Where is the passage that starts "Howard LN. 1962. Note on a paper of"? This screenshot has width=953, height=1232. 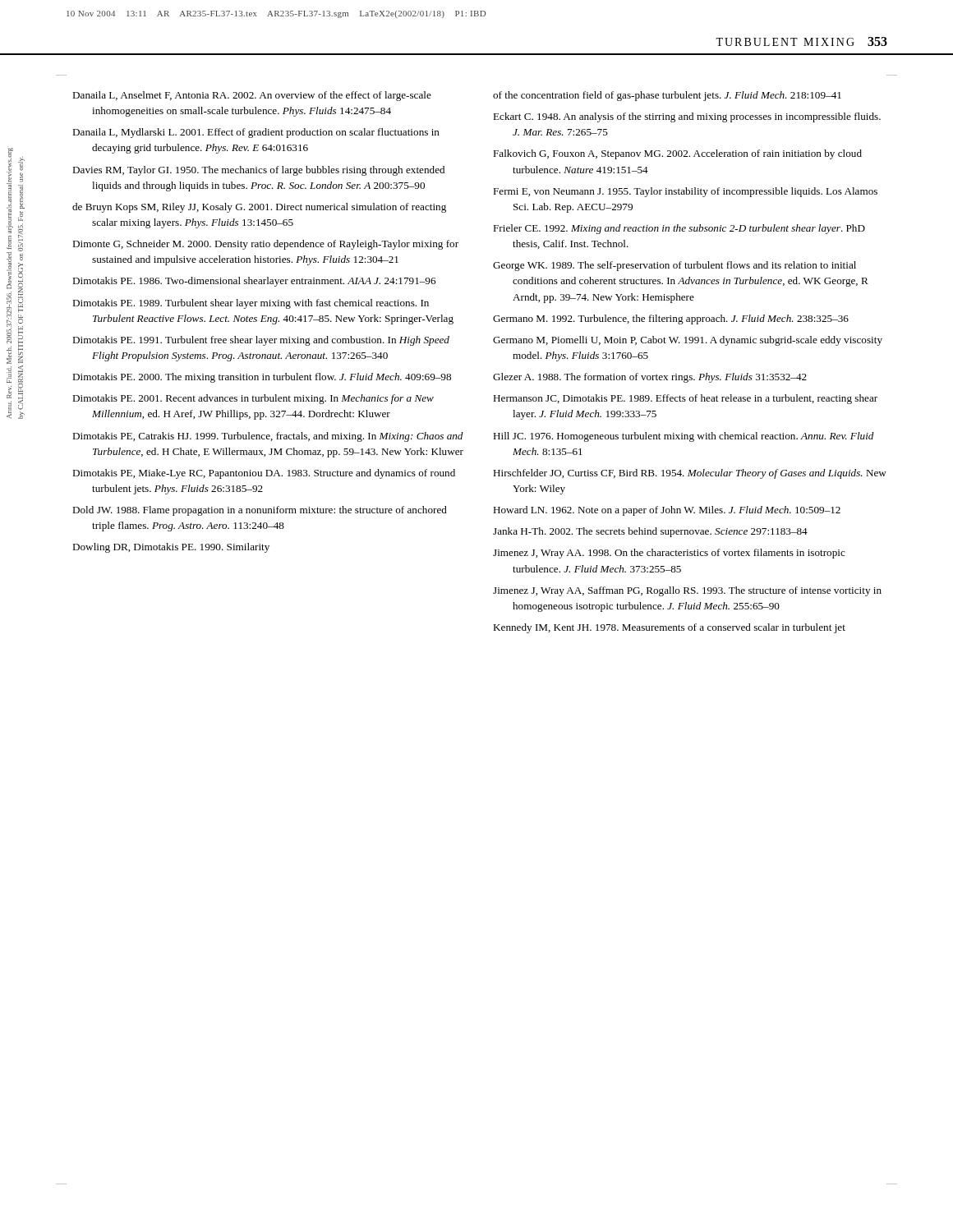point(667,510)
